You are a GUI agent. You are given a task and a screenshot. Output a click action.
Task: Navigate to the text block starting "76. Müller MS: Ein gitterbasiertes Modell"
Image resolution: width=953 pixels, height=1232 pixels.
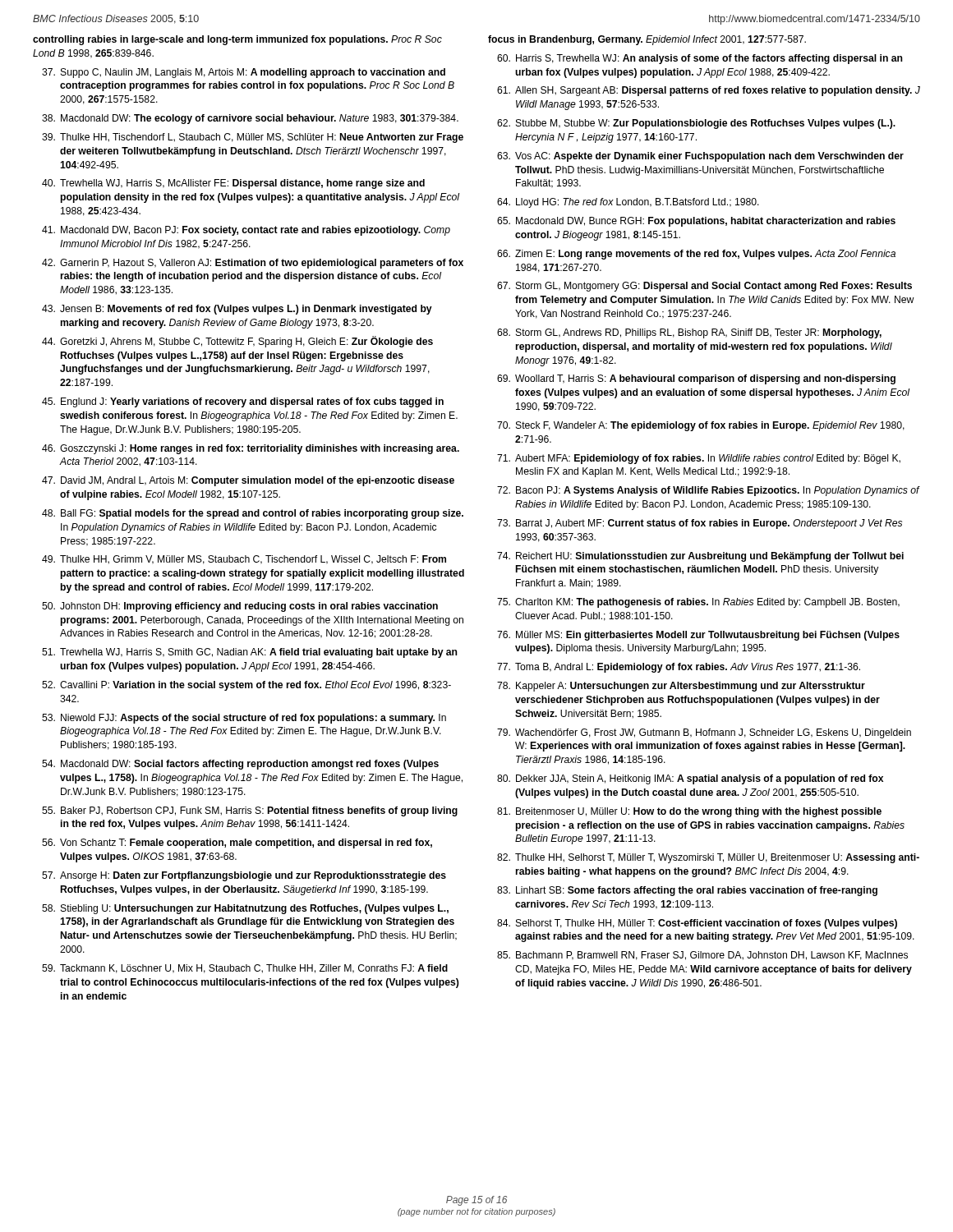tap(704, 642)
